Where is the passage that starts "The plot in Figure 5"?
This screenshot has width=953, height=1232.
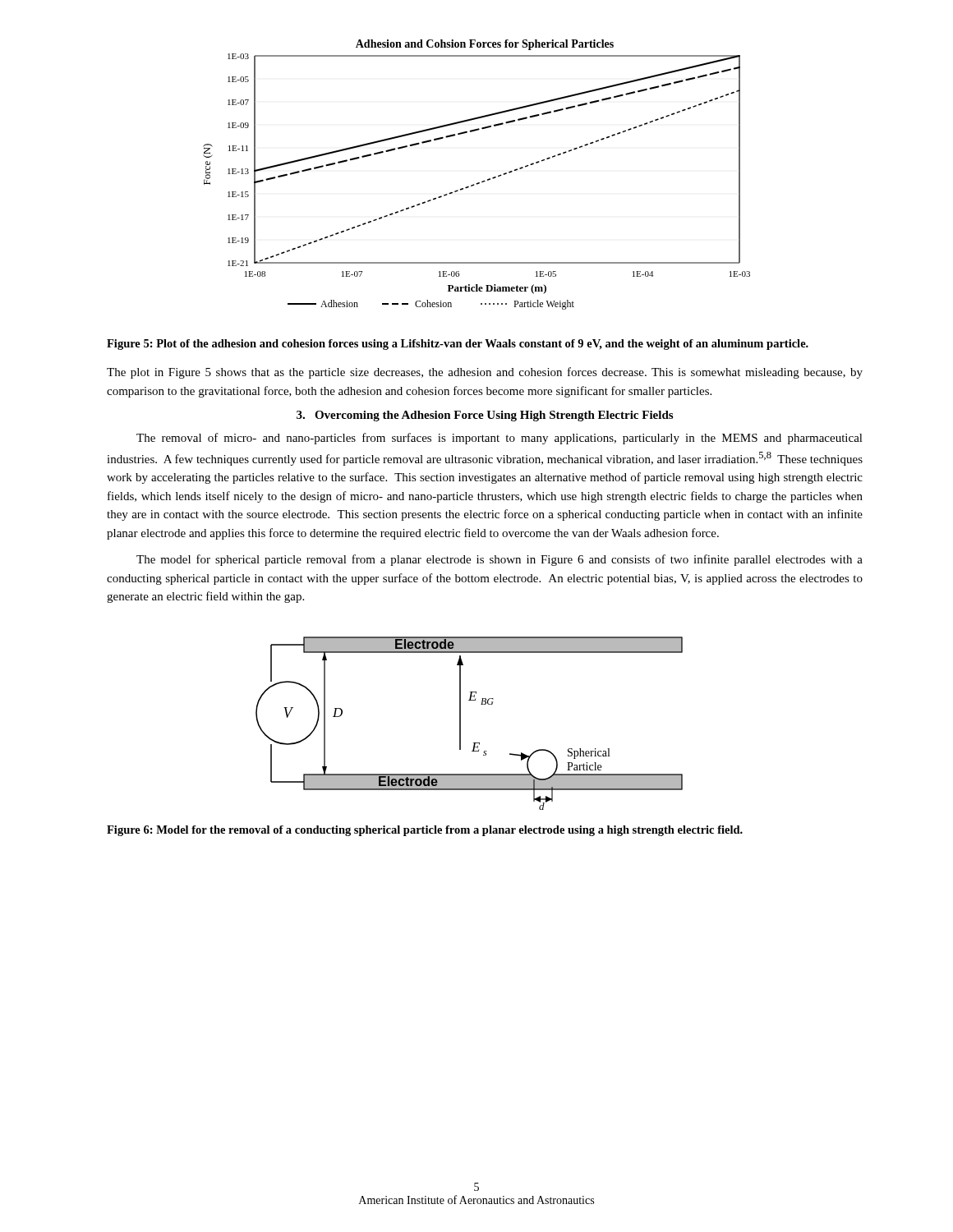(485, 382)
